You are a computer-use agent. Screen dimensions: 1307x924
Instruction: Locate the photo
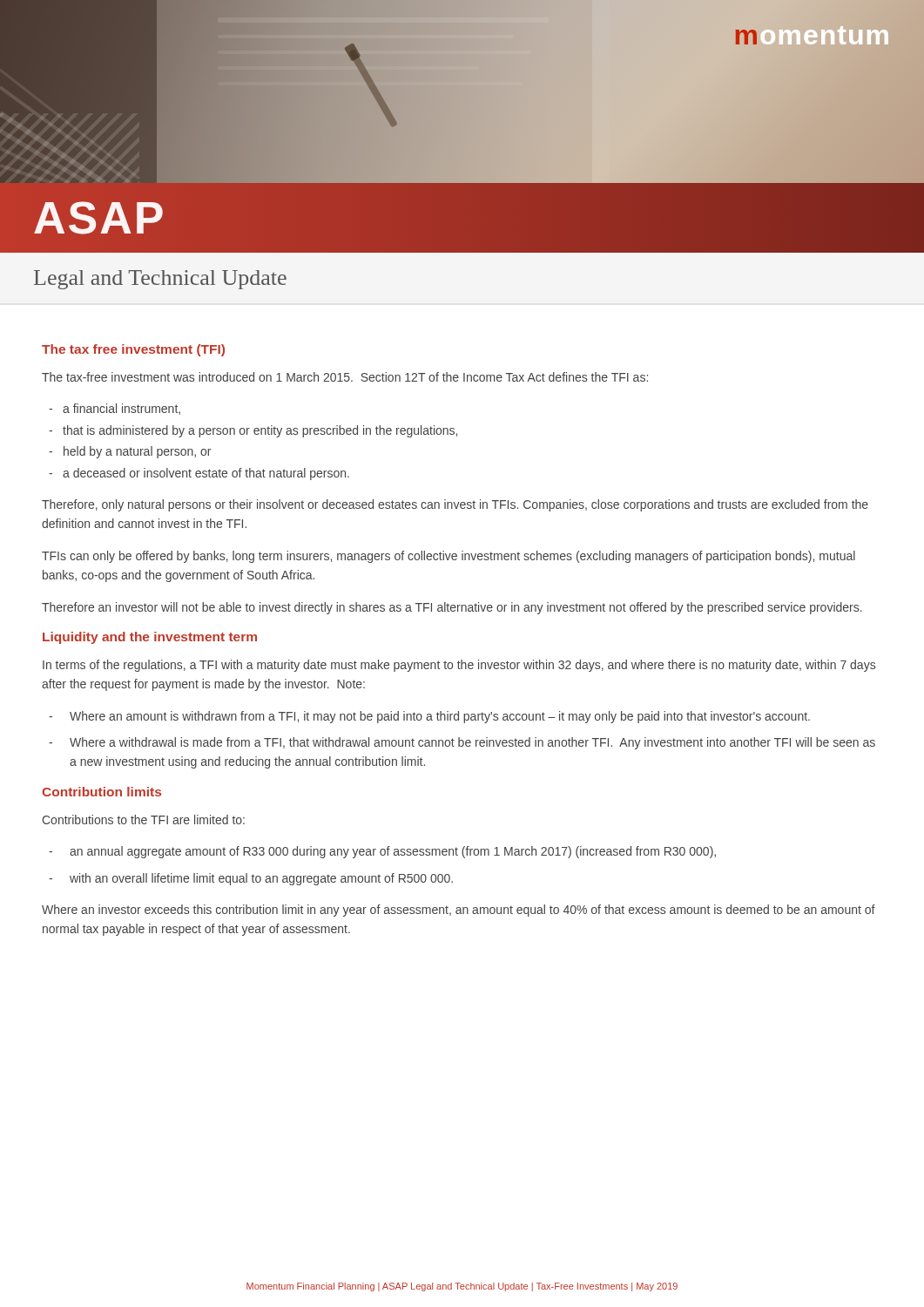[462, 126]
